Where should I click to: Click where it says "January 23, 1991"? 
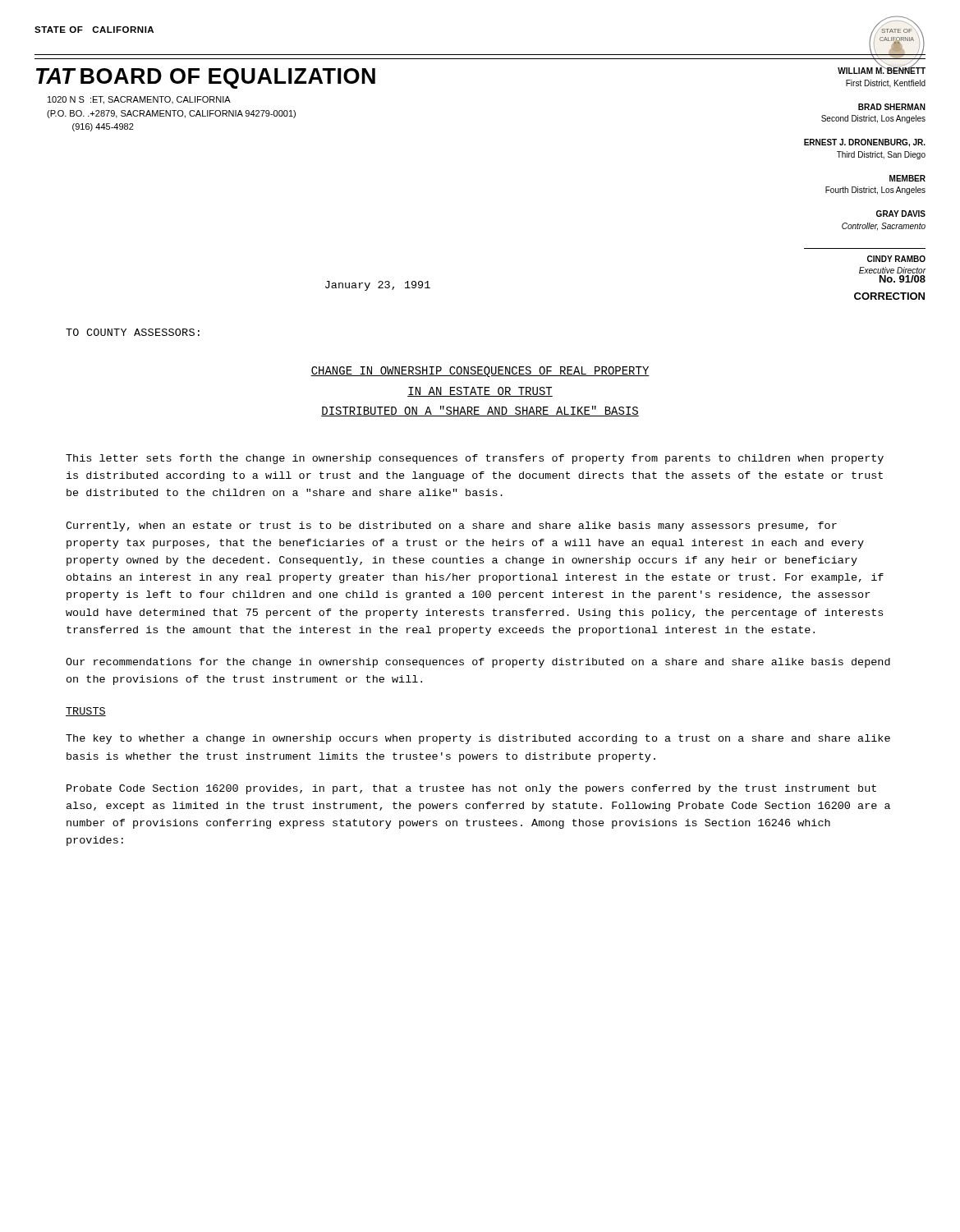[x=377, y=285]
